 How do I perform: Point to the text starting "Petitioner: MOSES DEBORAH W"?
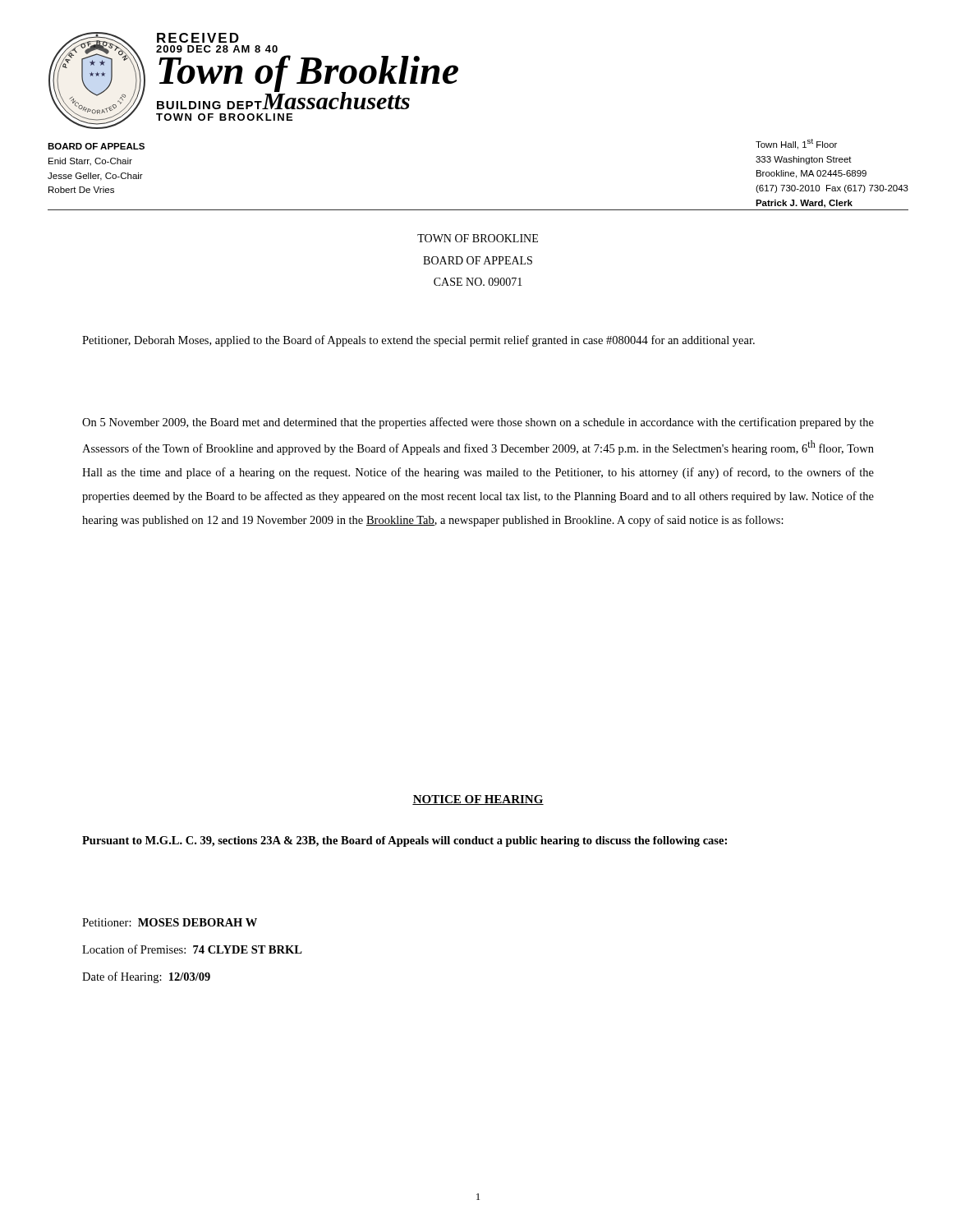pyautogui.click(x=170, y=922)
